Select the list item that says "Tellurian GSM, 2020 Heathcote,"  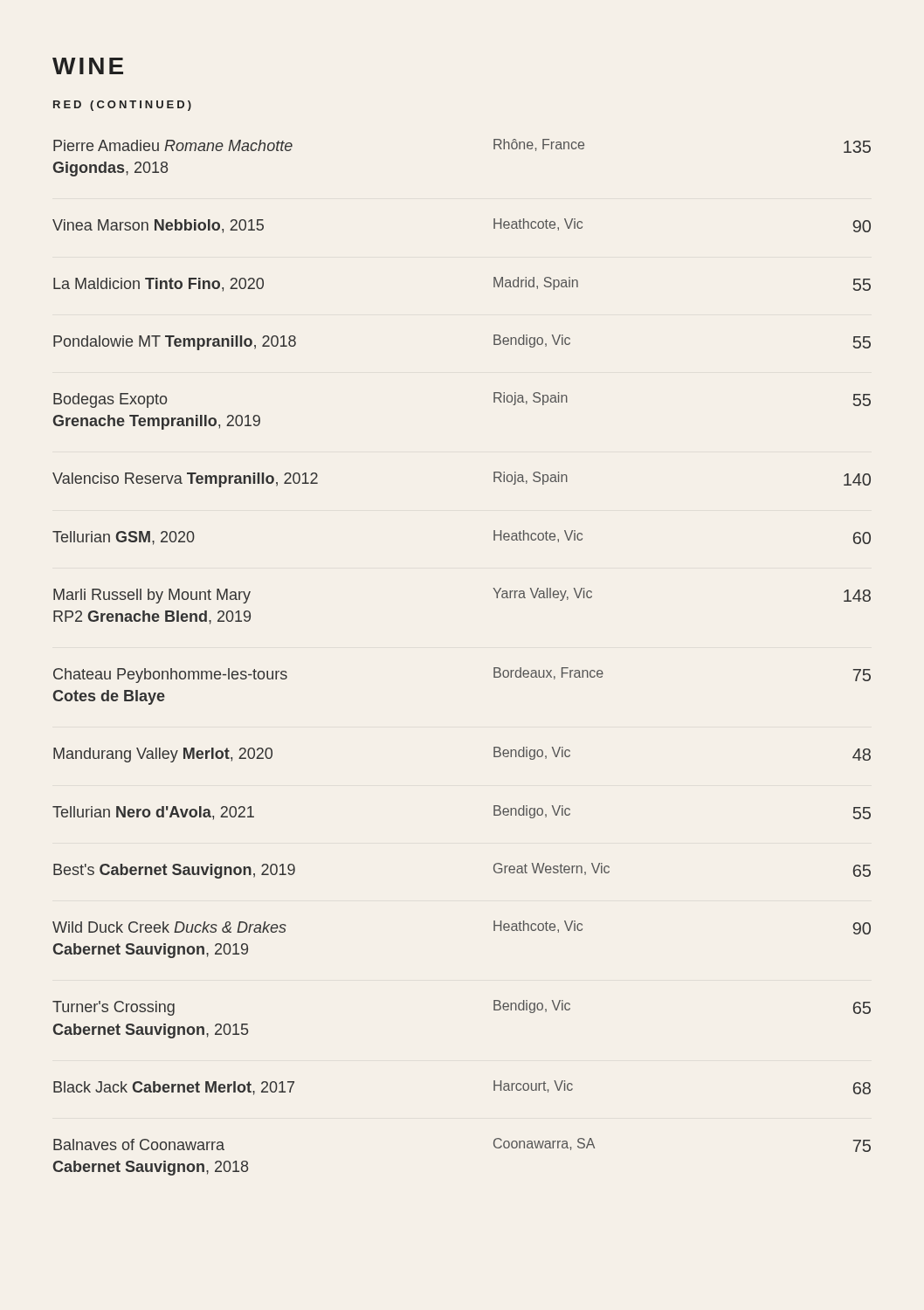click(122, 538)
